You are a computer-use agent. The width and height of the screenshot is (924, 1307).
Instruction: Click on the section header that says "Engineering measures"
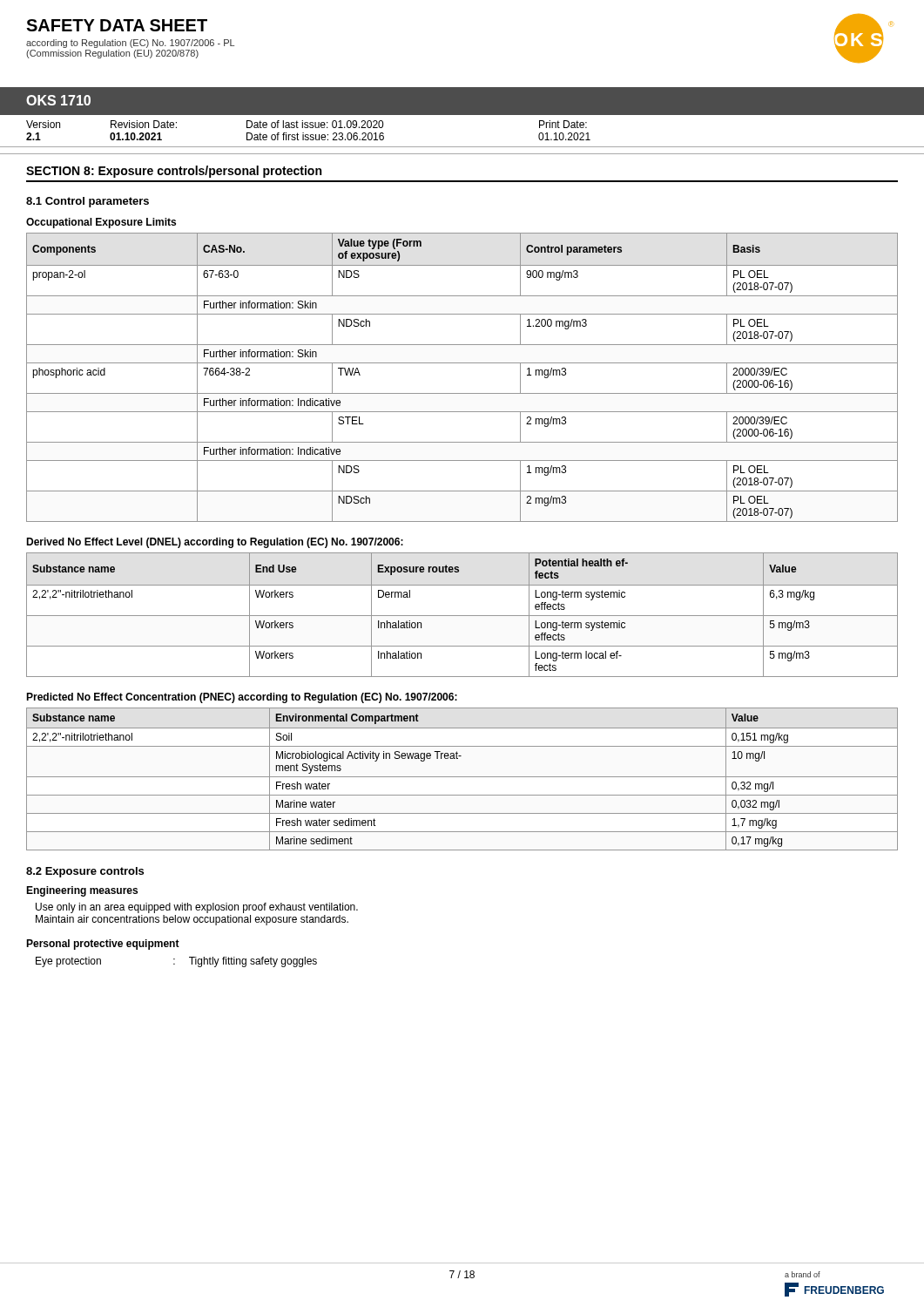[82, 891]
